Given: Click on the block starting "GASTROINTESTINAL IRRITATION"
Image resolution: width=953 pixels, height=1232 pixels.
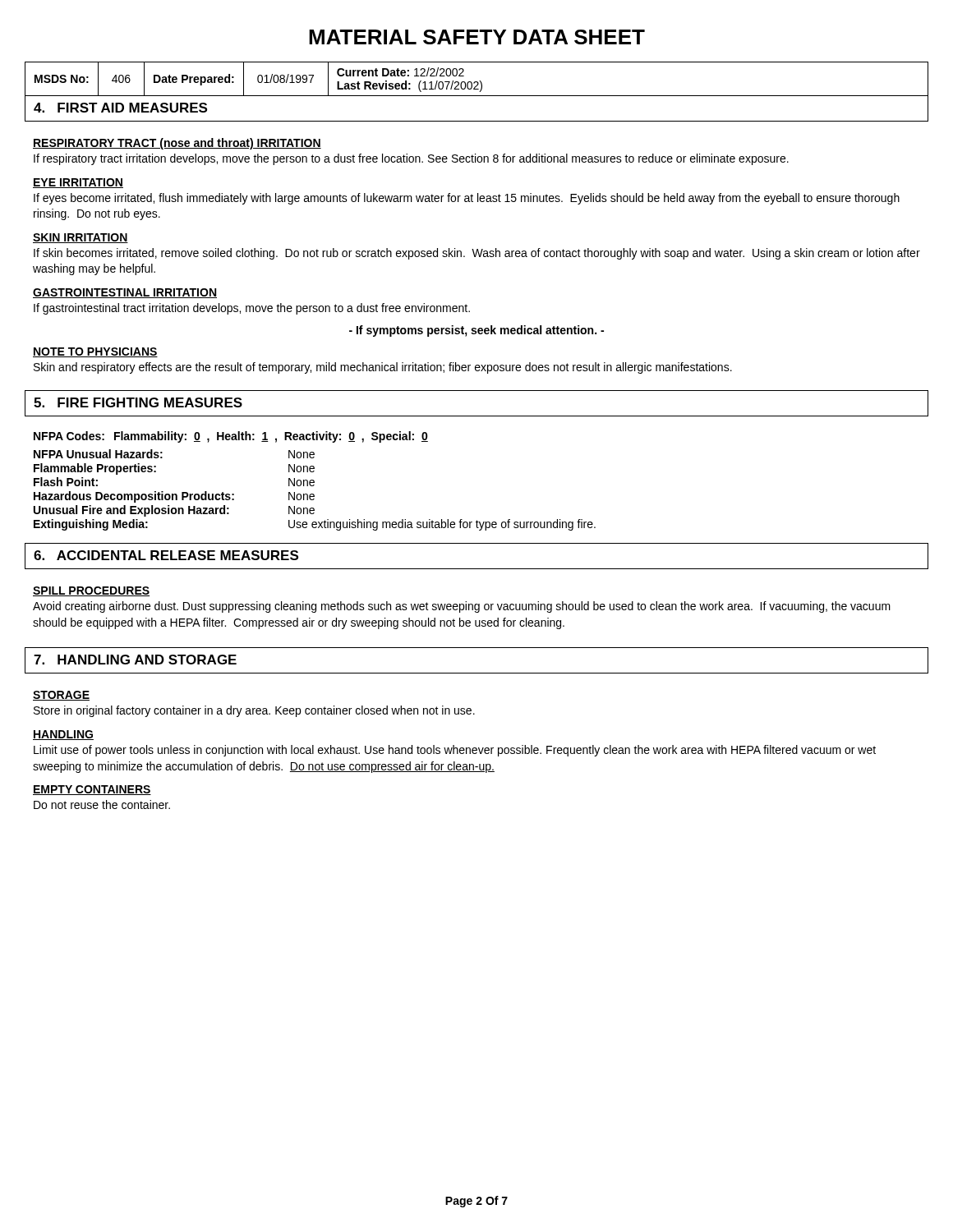Looking at the screenshot, I should click(x=125, y=292).
